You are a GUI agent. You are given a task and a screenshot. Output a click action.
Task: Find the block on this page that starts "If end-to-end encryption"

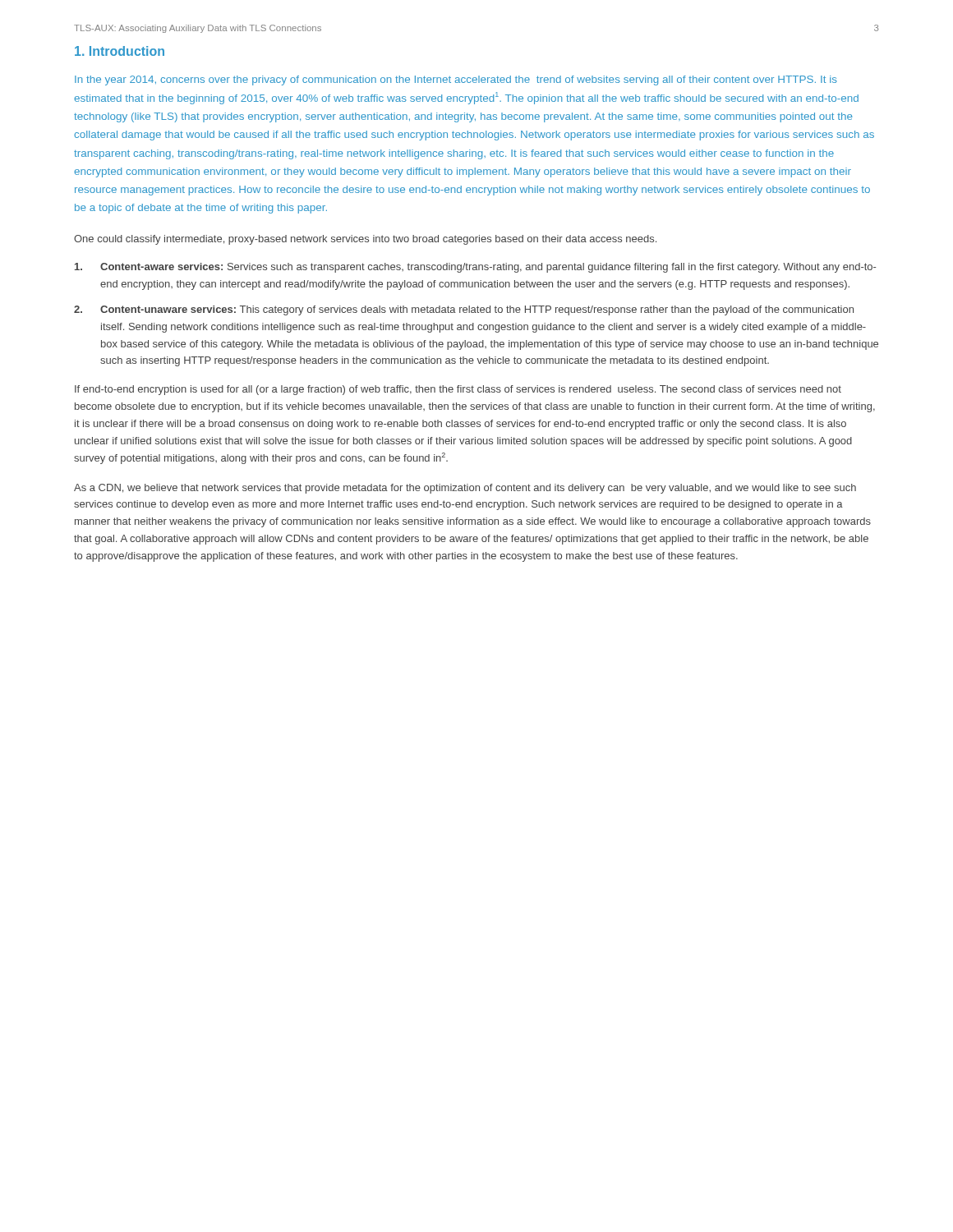(x=475, y=424)
